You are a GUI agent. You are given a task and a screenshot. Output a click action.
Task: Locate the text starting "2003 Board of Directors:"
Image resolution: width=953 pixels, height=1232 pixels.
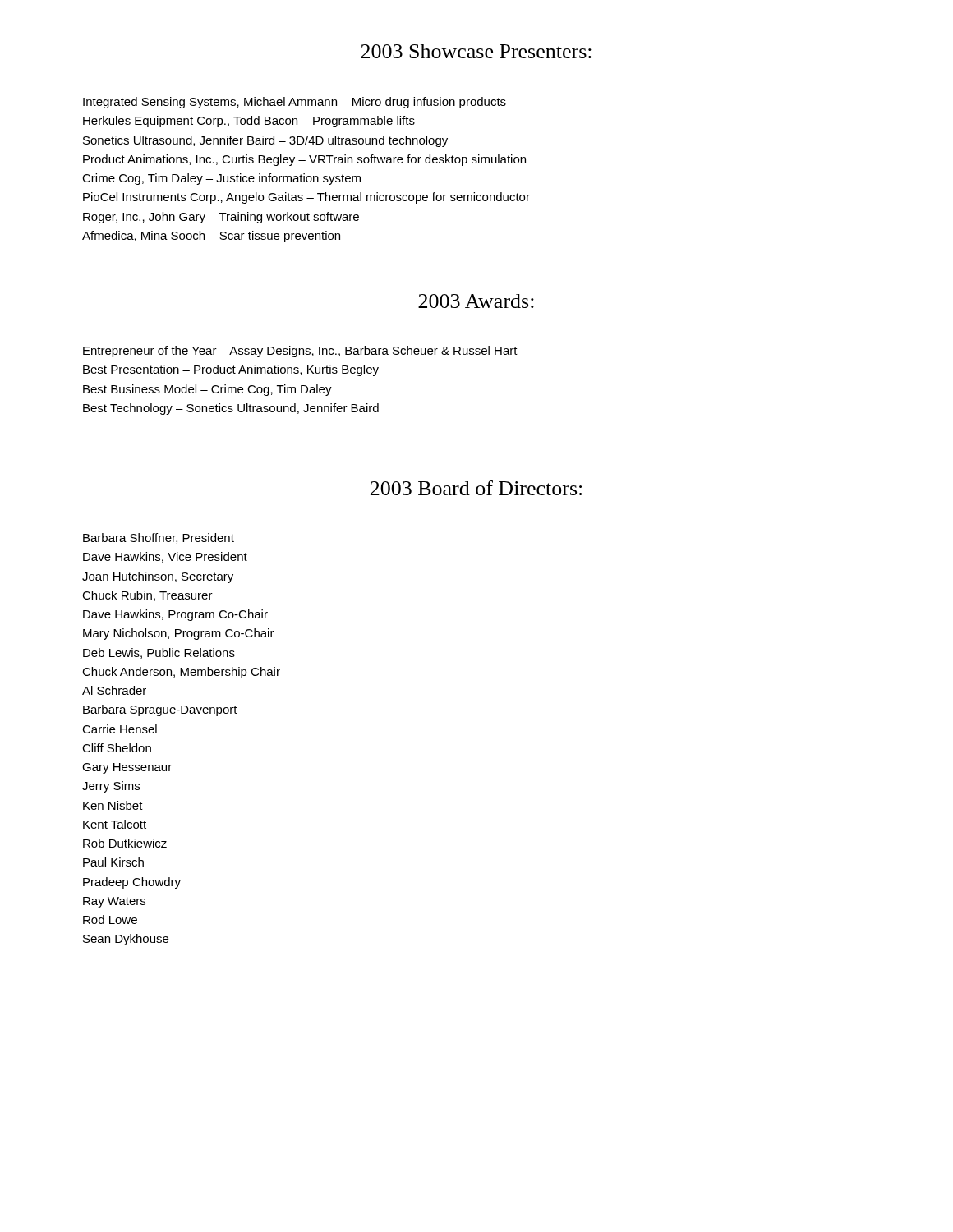click(476, 489)
